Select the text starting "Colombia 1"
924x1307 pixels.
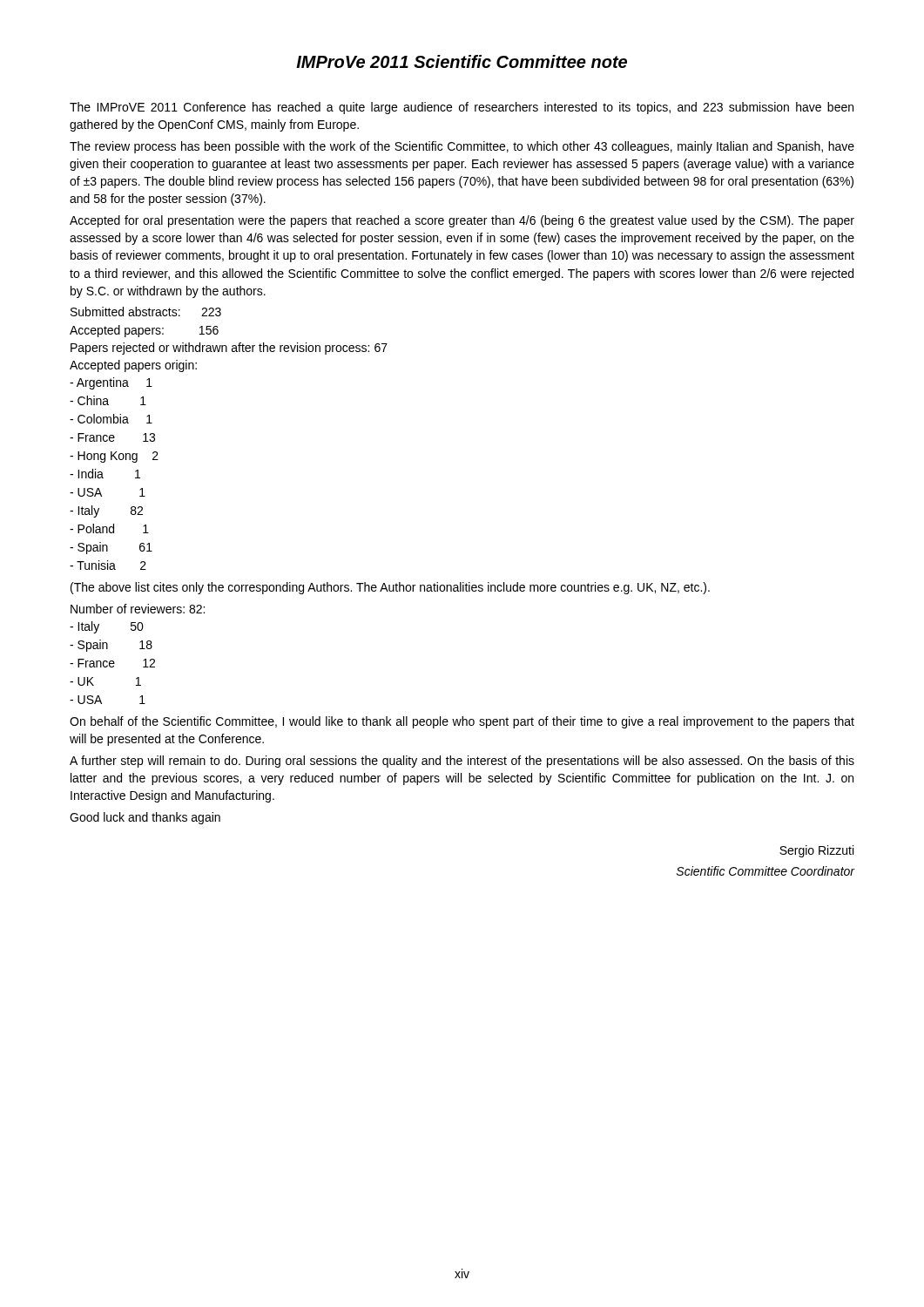[x=111, y=419]
